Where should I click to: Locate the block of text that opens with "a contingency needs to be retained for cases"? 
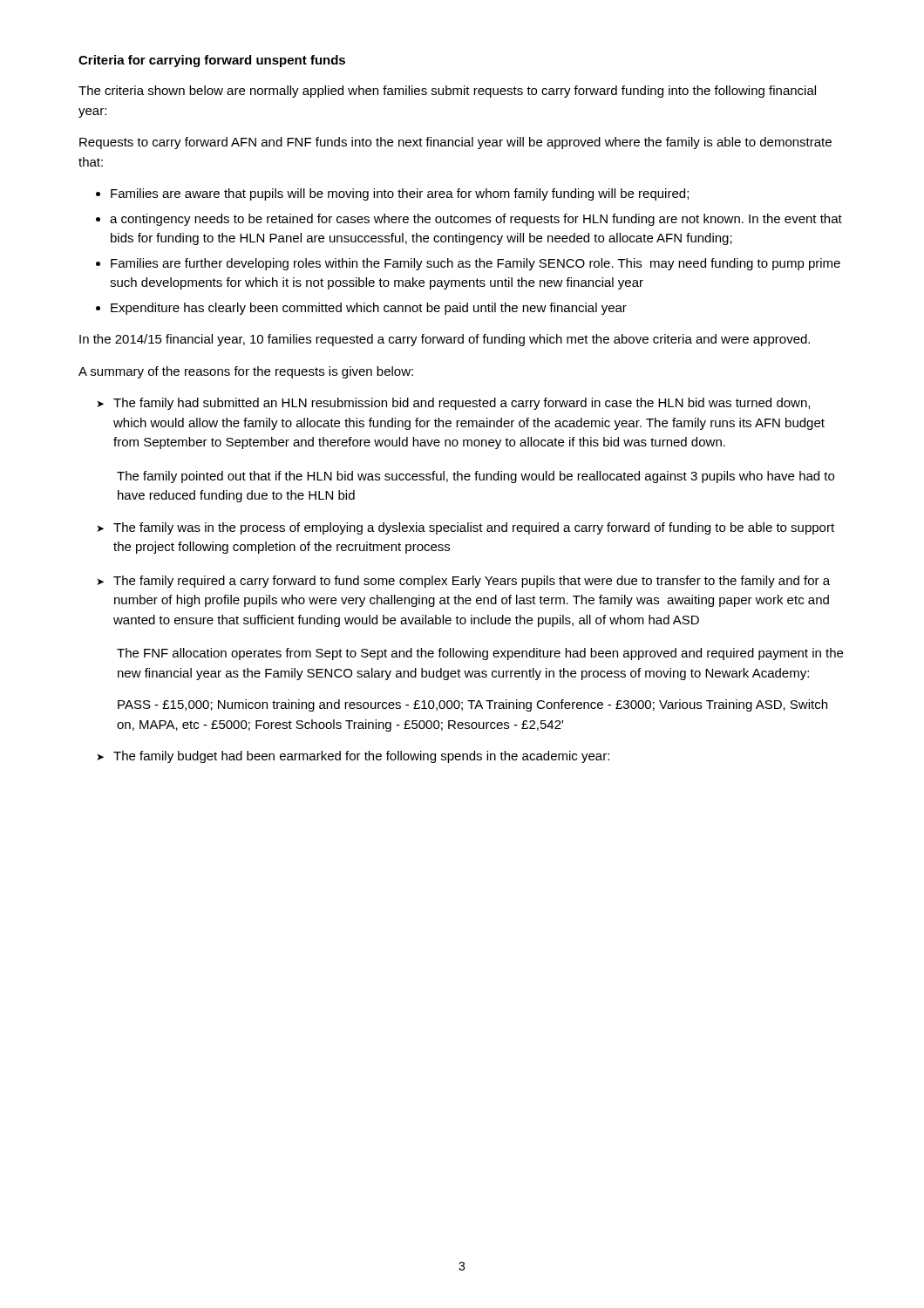pyautogui.click(x=476, y=228)
